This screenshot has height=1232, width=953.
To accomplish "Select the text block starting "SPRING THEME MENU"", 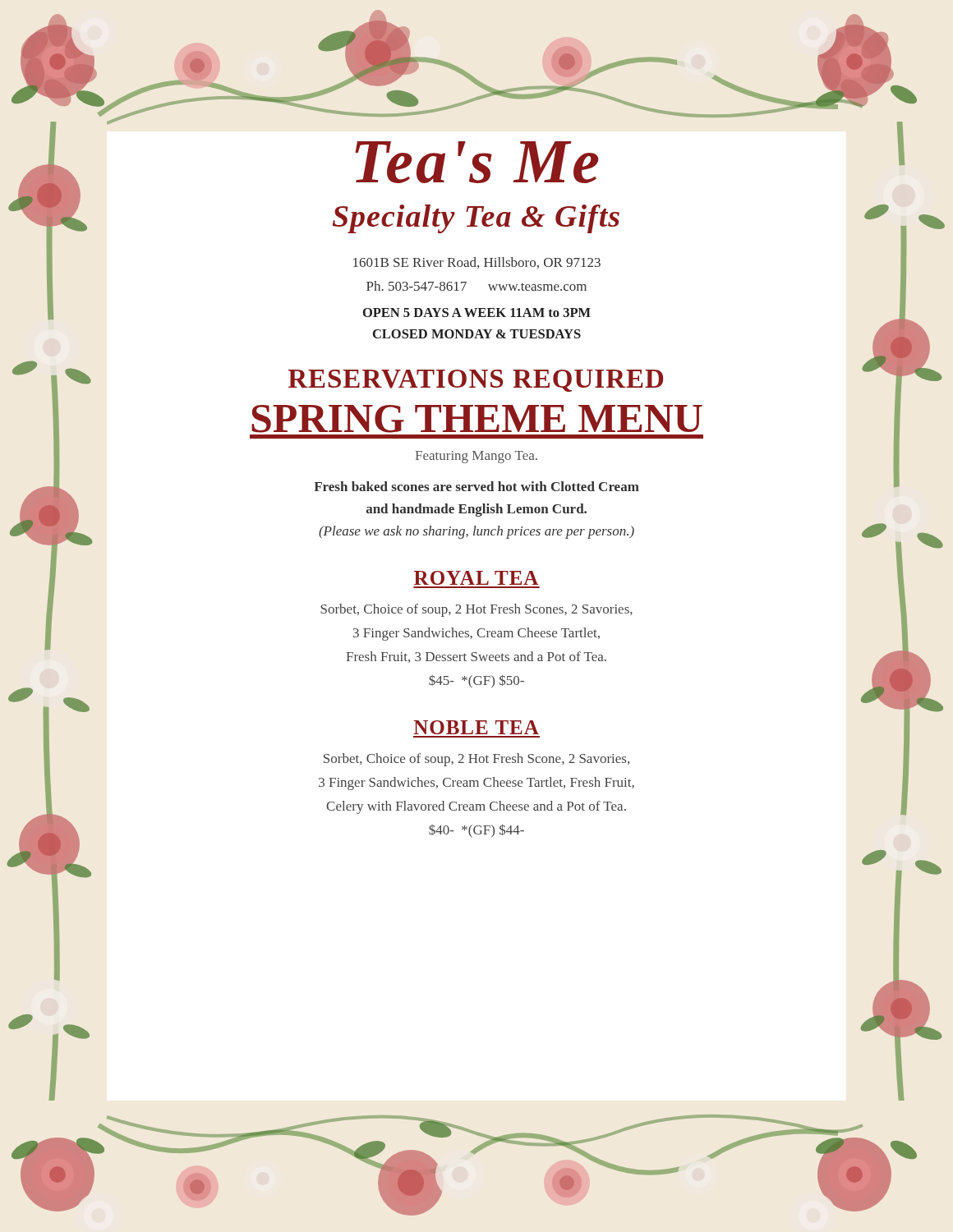I will tap(476, 418).
